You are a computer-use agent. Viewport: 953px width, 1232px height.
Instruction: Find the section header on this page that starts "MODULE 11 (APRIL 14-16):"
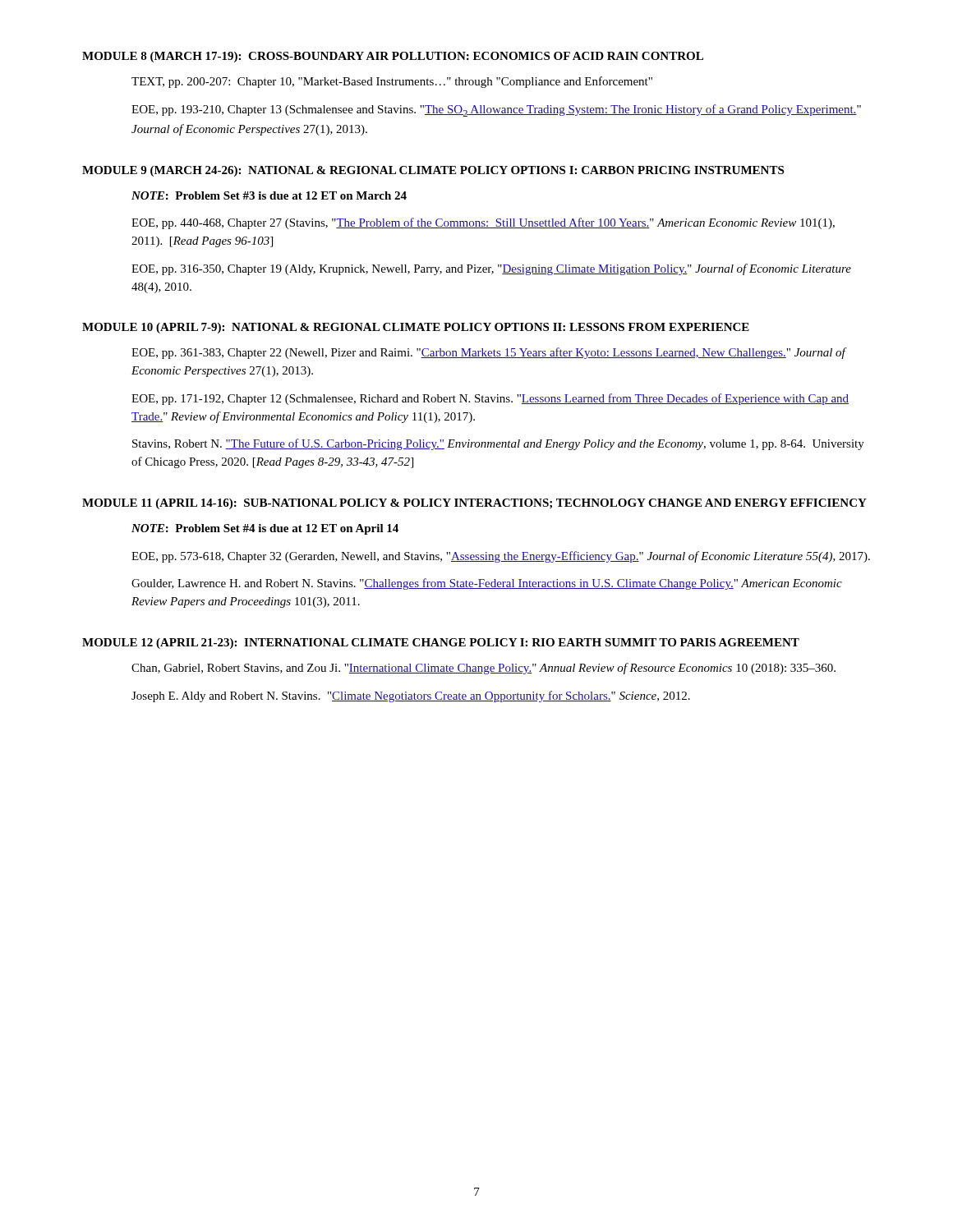coord(474,503)
